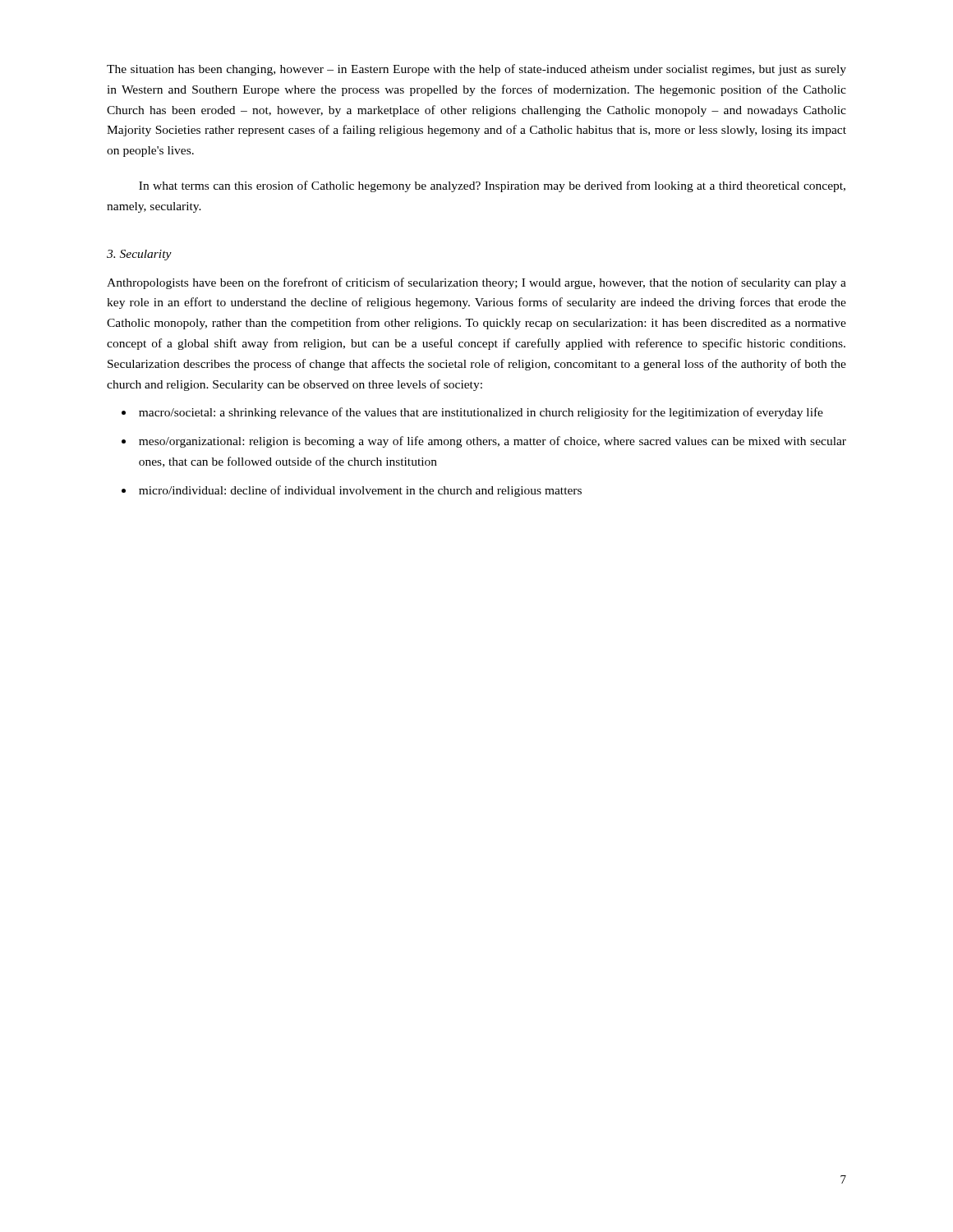Find the list item that reads "micro/individual: decline of individual involvement in the church"
953x1232 pixels.
tap(360, 490)
